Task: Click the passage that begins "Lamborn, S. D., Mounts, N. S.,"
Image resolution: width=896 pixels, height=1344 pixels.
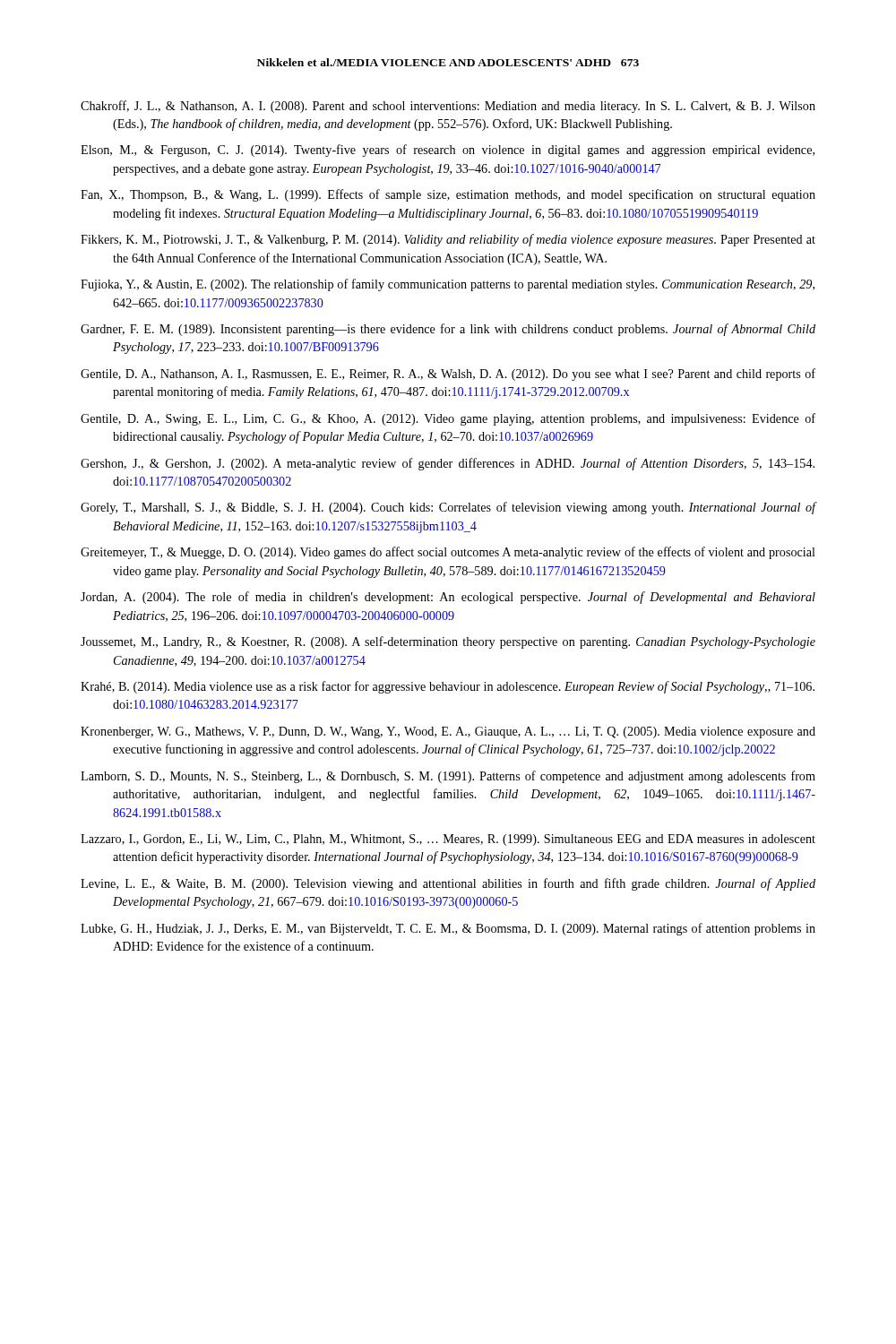Action: [x=448, y=794]
